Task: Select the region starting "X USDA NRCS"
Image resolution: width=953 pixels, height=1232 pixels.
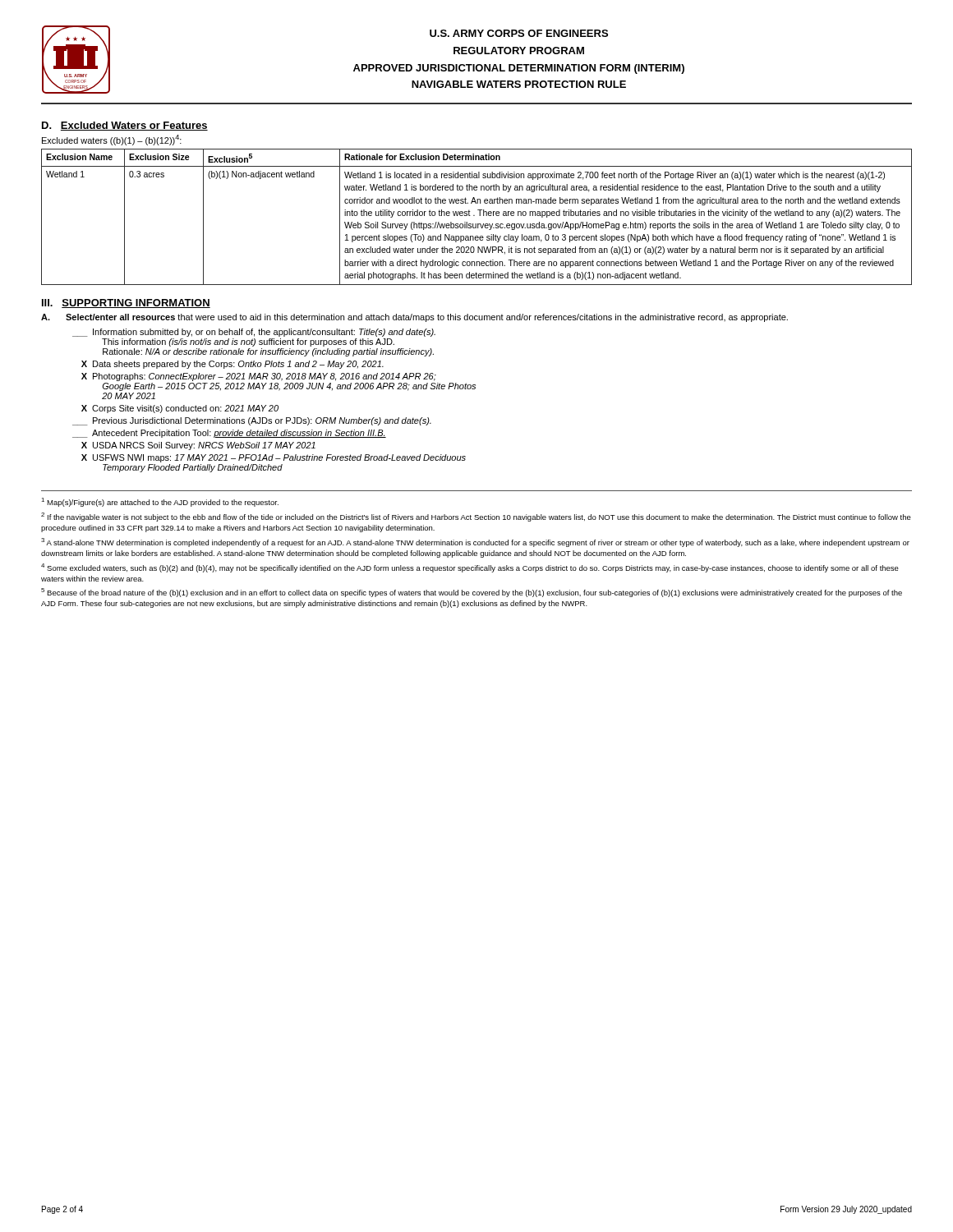Action: pyautogui.click(x=194, y=445)
